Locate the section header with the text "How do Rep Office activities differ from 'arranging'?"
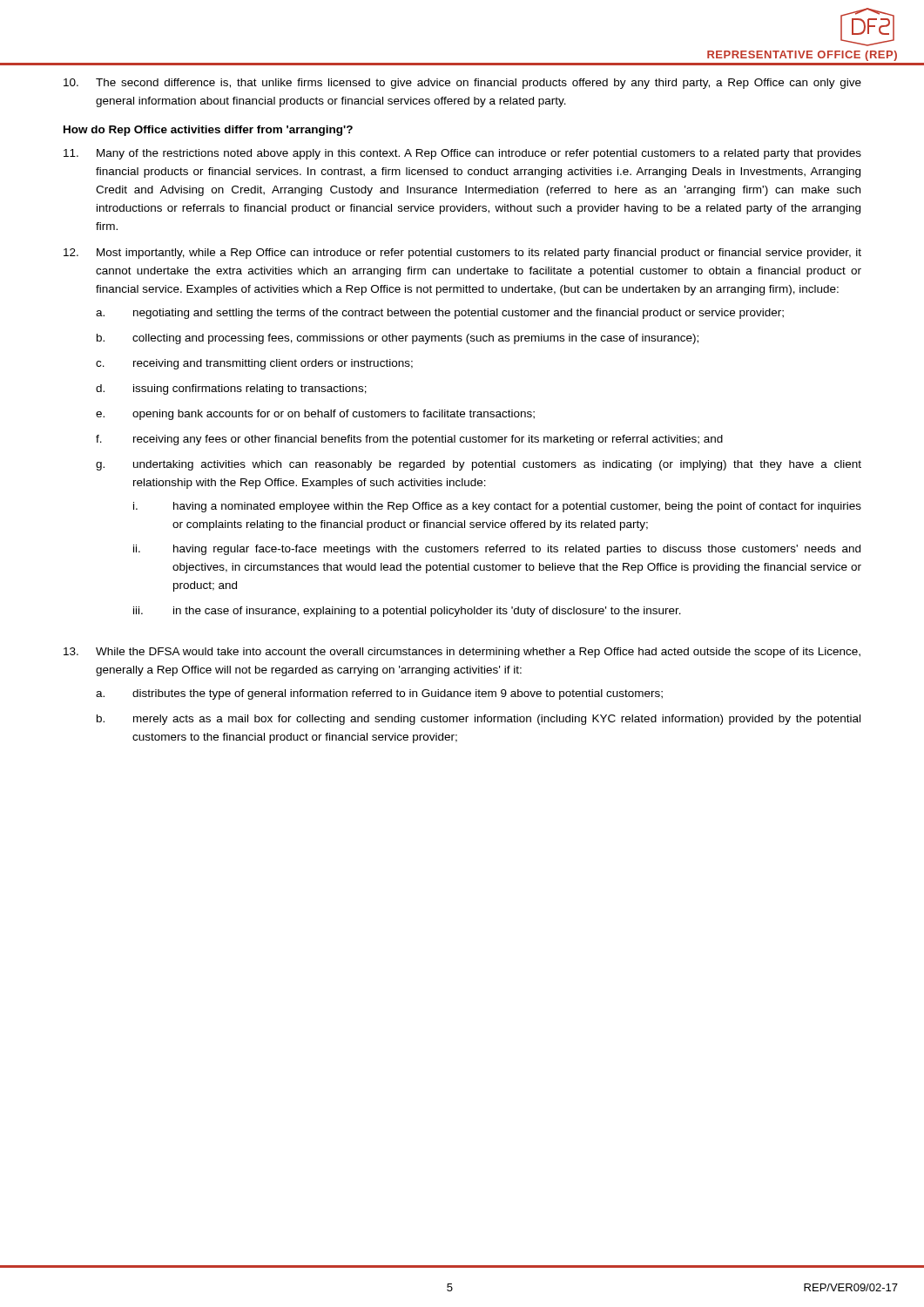The image size is (924, 1307). (x=208, y=129)
